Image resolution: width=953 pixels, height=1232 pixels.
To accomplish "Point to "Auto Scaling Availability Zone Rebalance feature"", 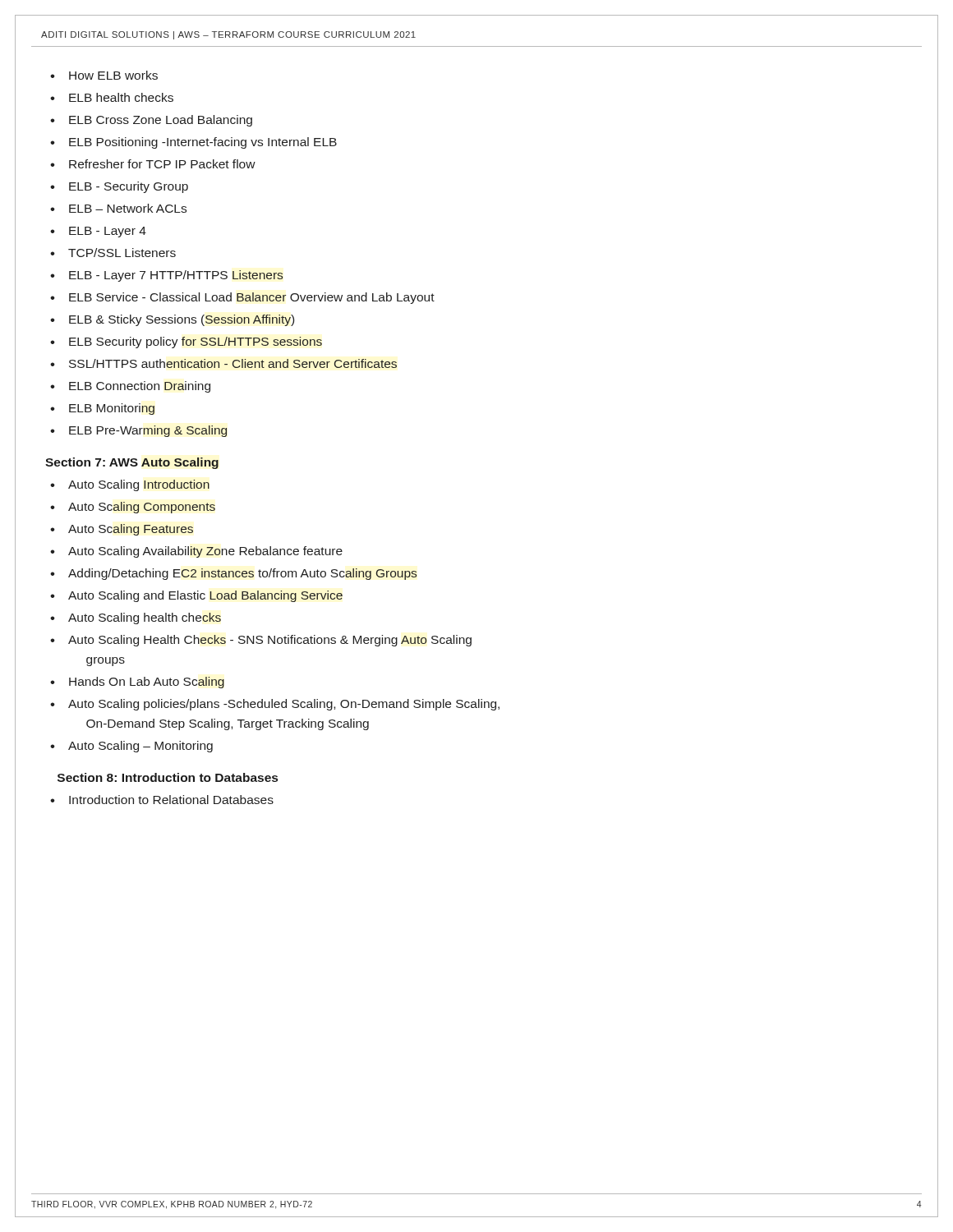I will [196, 552].
